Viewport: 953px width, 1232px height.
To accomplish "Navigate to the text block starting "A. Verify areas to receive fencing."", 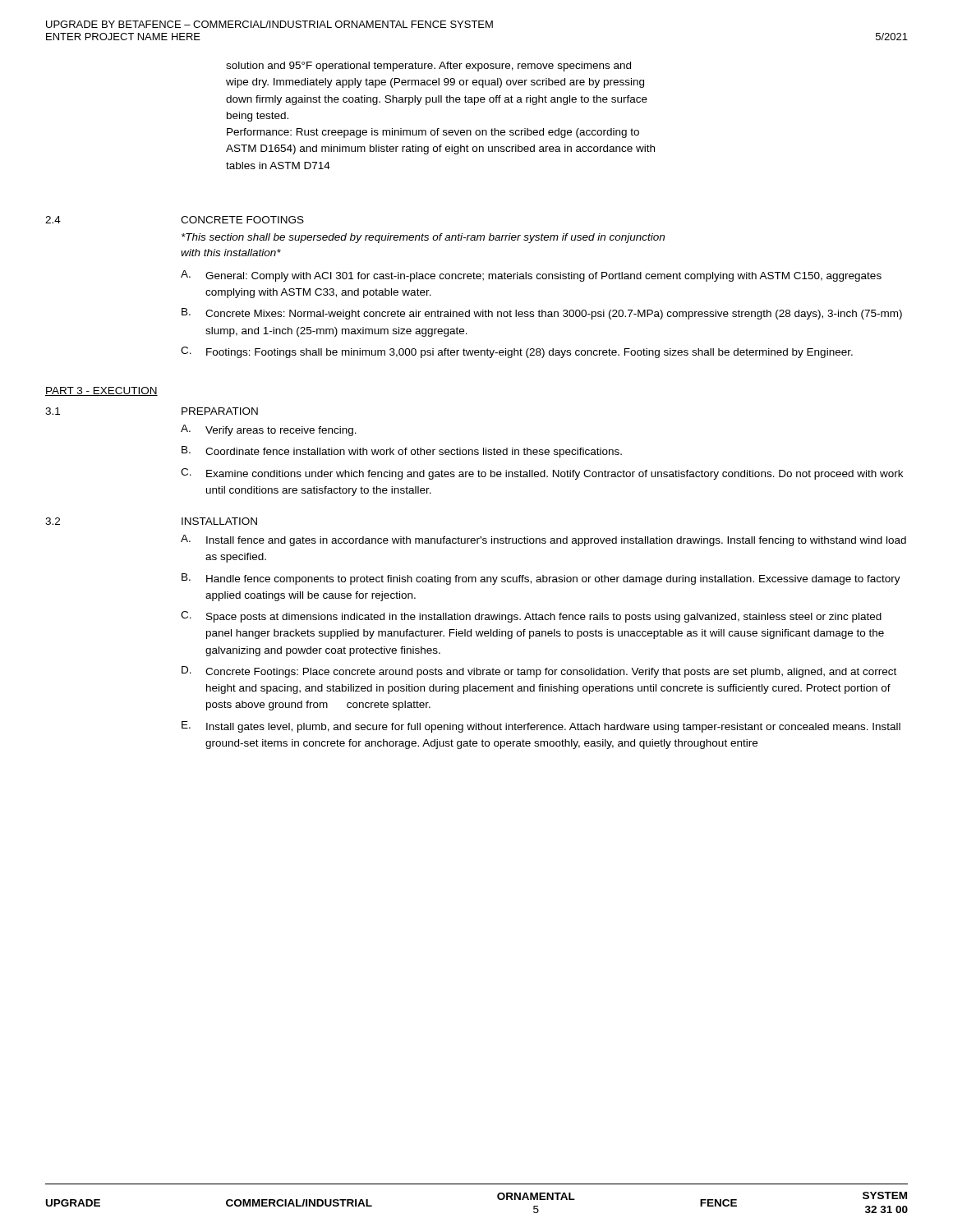I will point(269,430).
